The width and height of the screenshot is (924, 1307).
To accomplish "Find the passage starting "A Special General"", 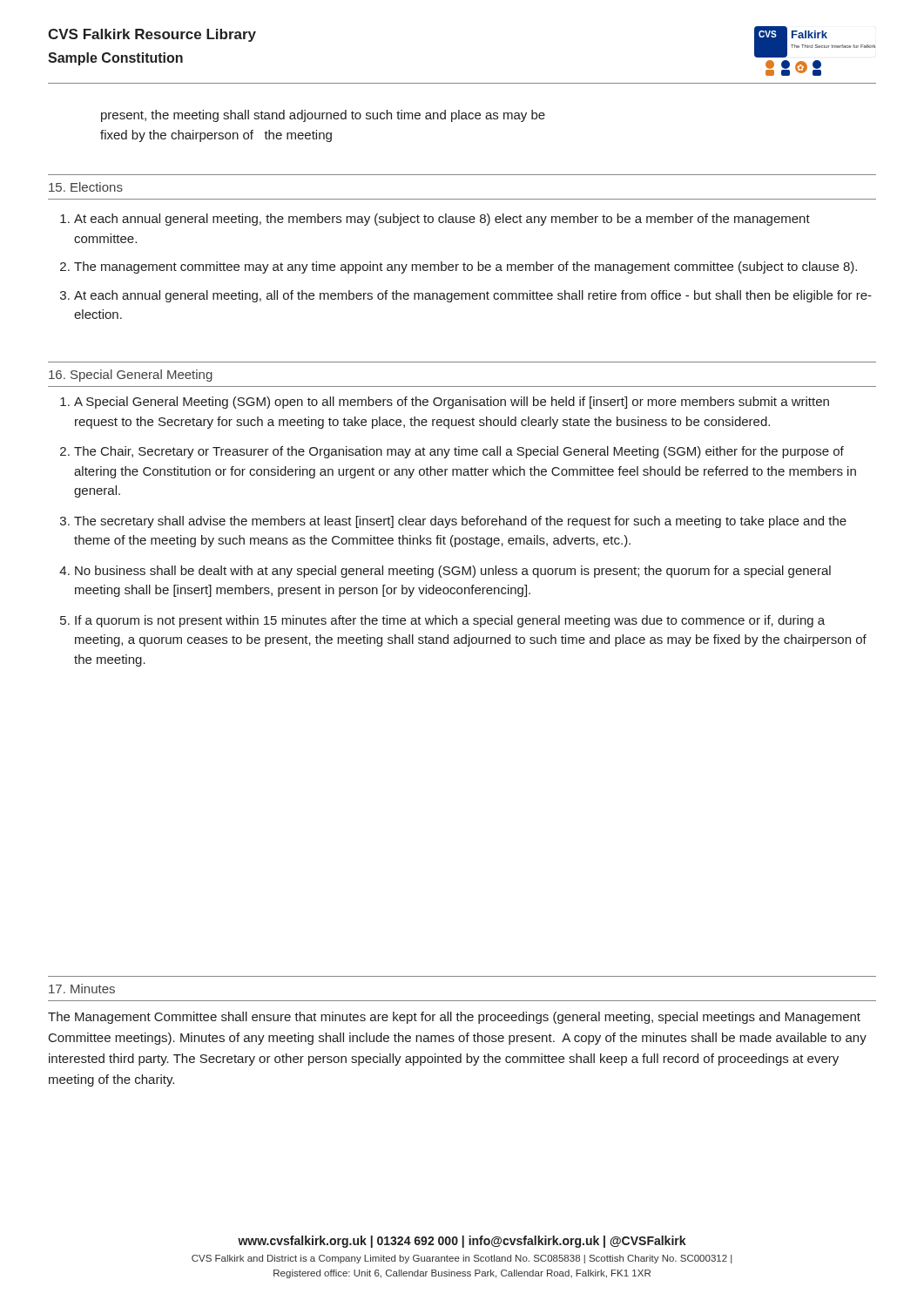I will [452, 411].
